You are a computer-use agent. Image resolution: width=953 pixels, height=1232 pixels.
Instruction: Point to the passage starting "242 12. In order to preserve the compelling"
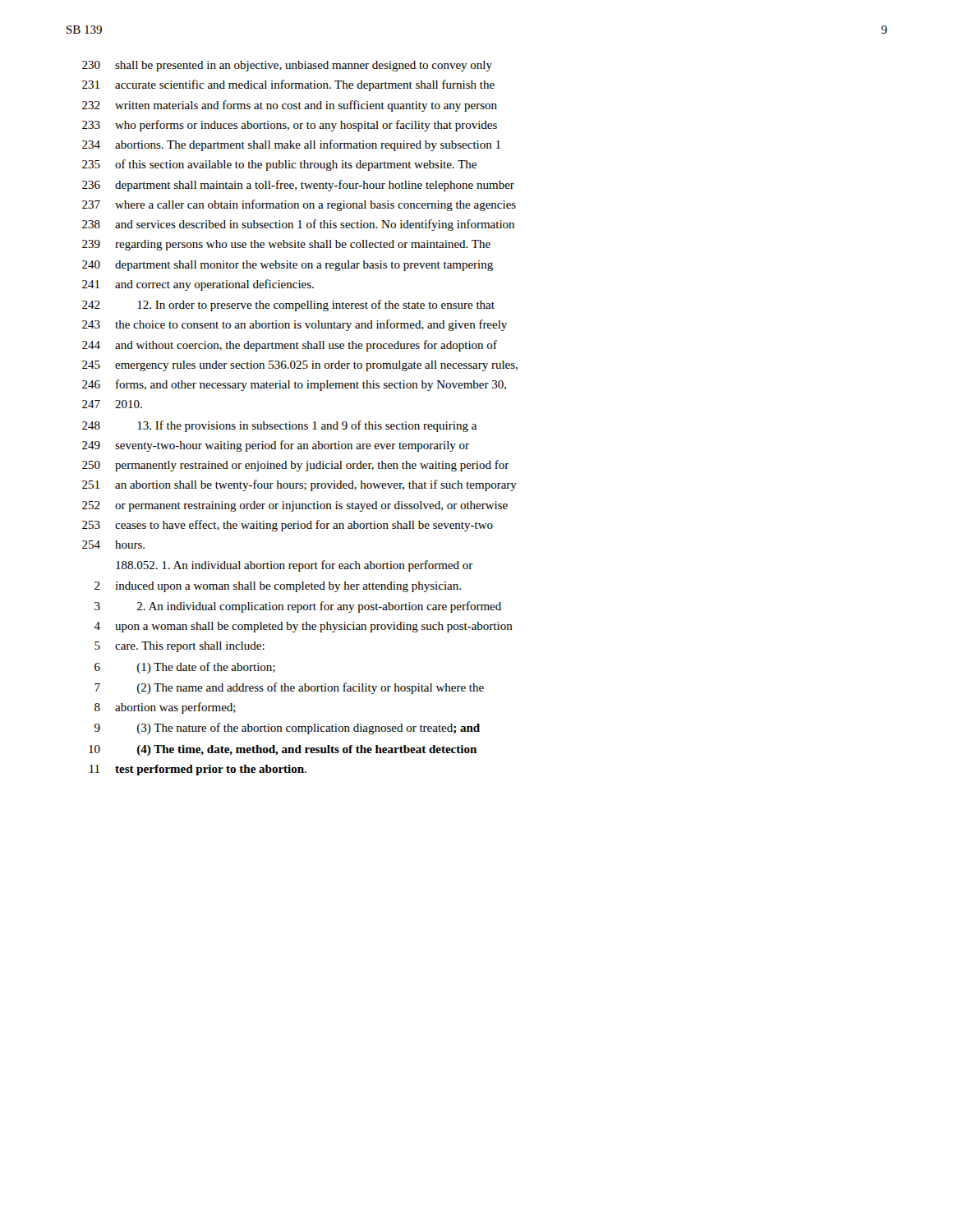pyautogui.click(x=476, y=355)
